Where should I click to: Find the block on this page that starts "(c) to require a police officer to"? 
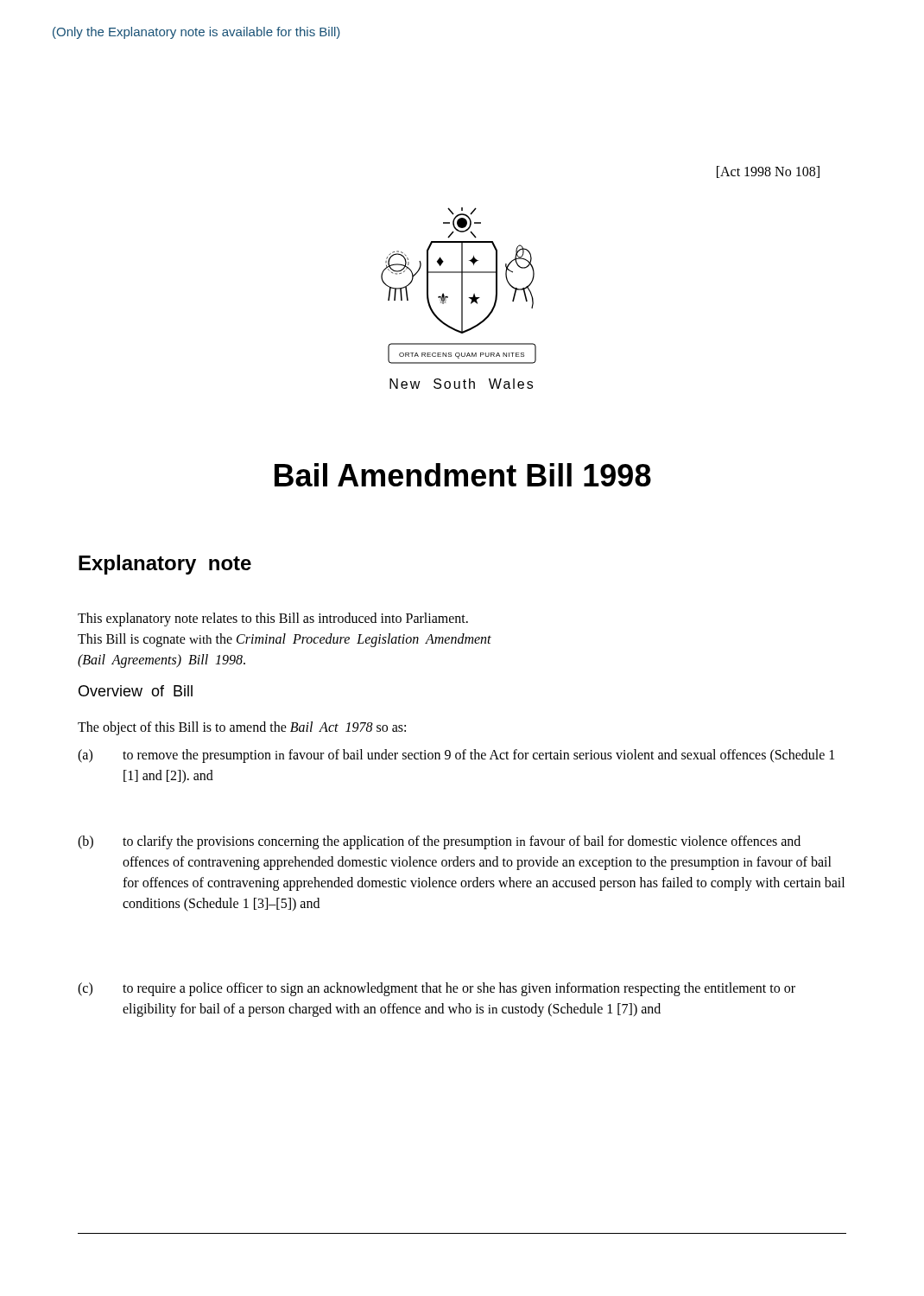(462, 999)
